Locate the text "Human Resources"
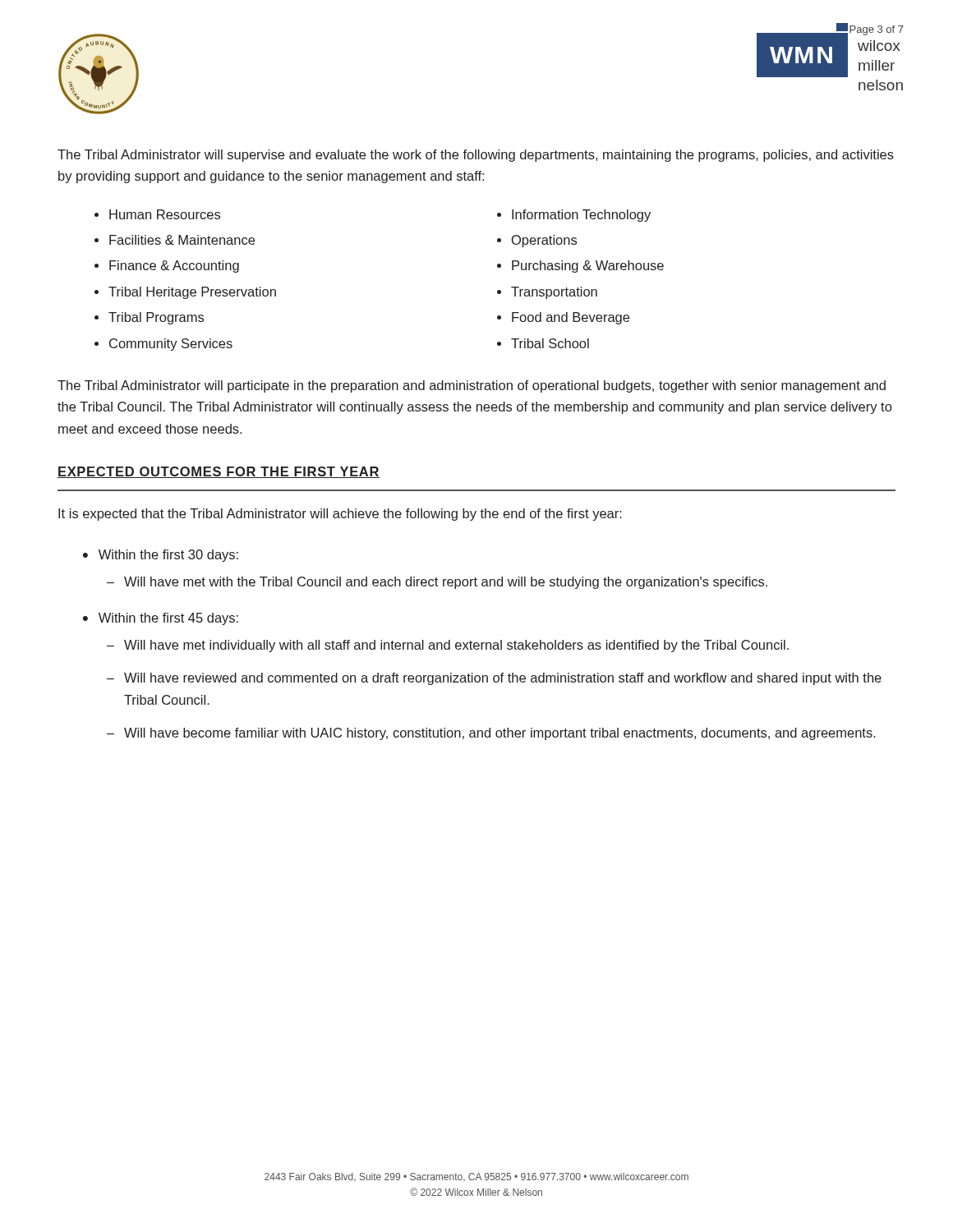The height and width of the screenshot is (1232, 953). click(x=165, y=214)
